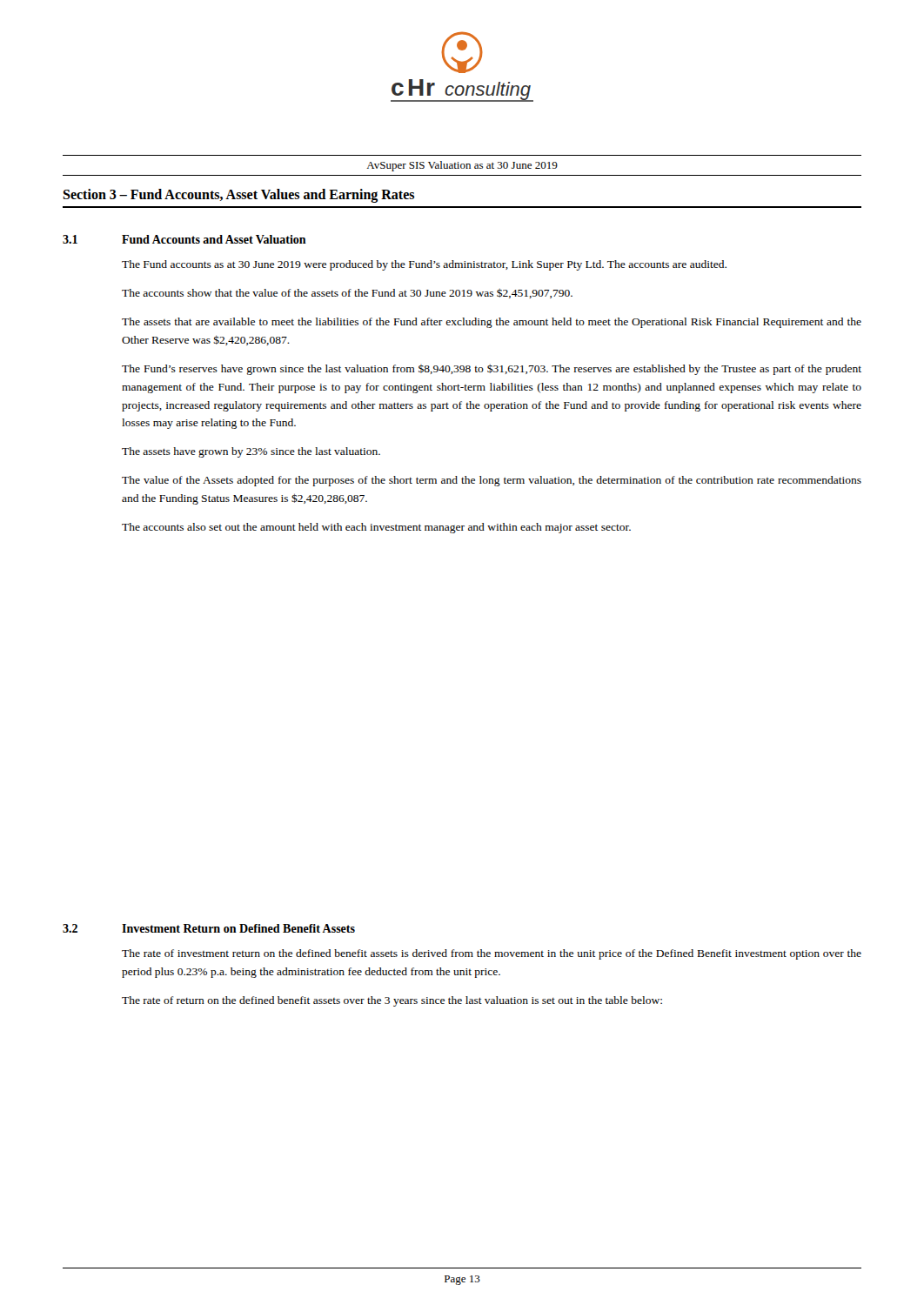Find the block on this page that starts "The assets have grown"
The width and height of the screenshot is (924, 1305).
click(251, 451)
